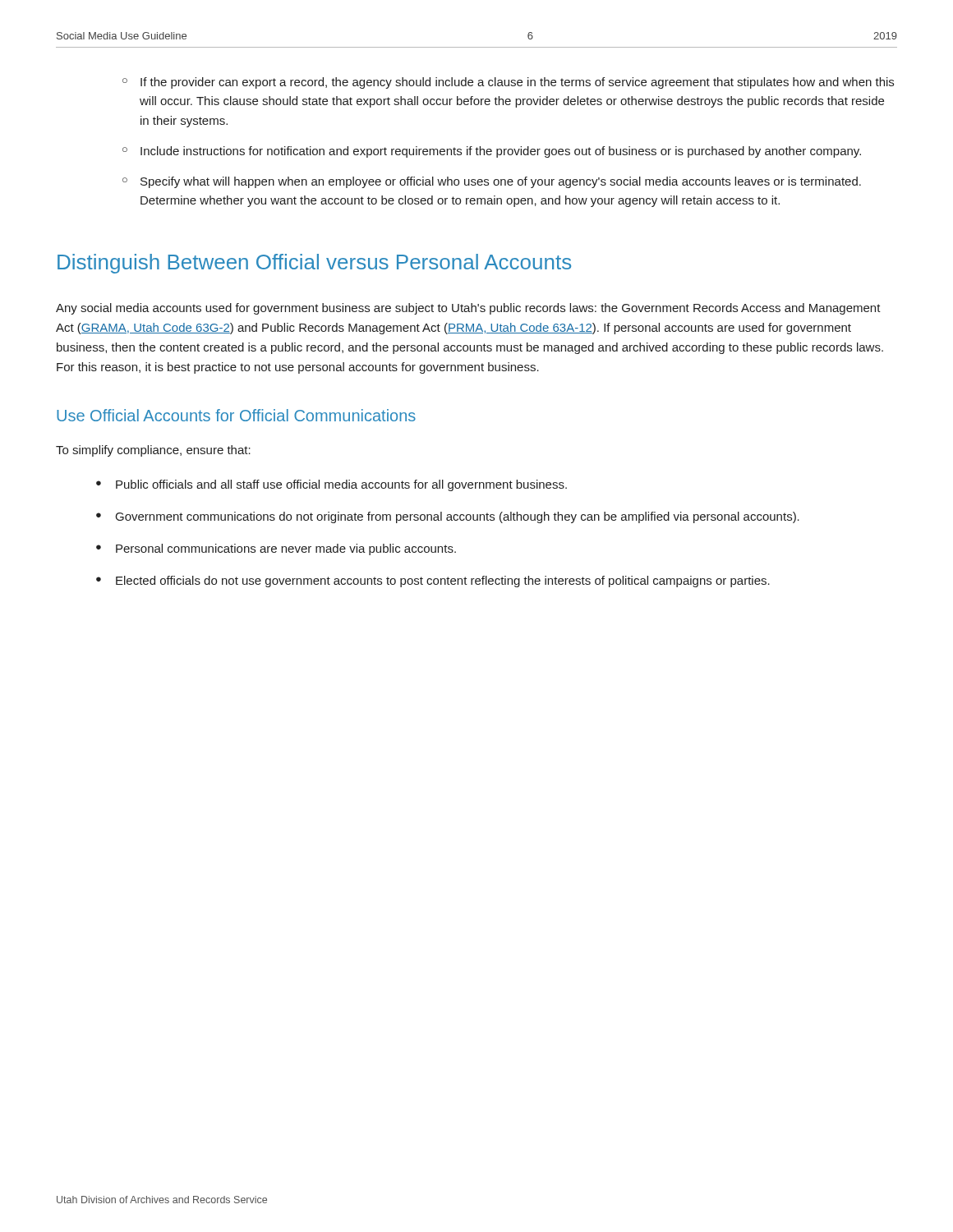Find the list item that says "Elected officials do not use"

click(x=443, y=580)
